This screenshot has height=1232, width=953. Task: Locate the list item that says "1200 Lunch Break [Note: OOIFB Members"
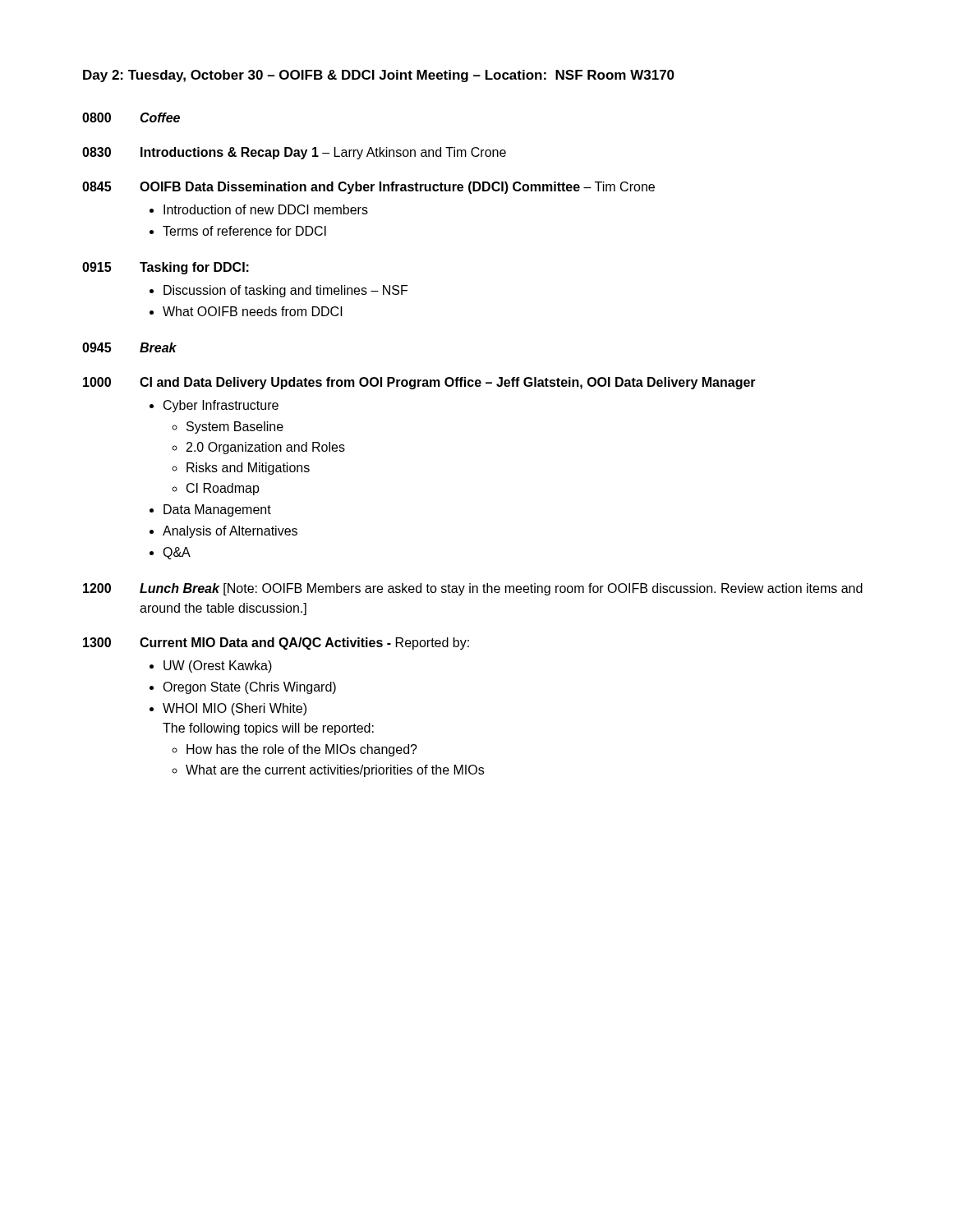tap(476, 599)
